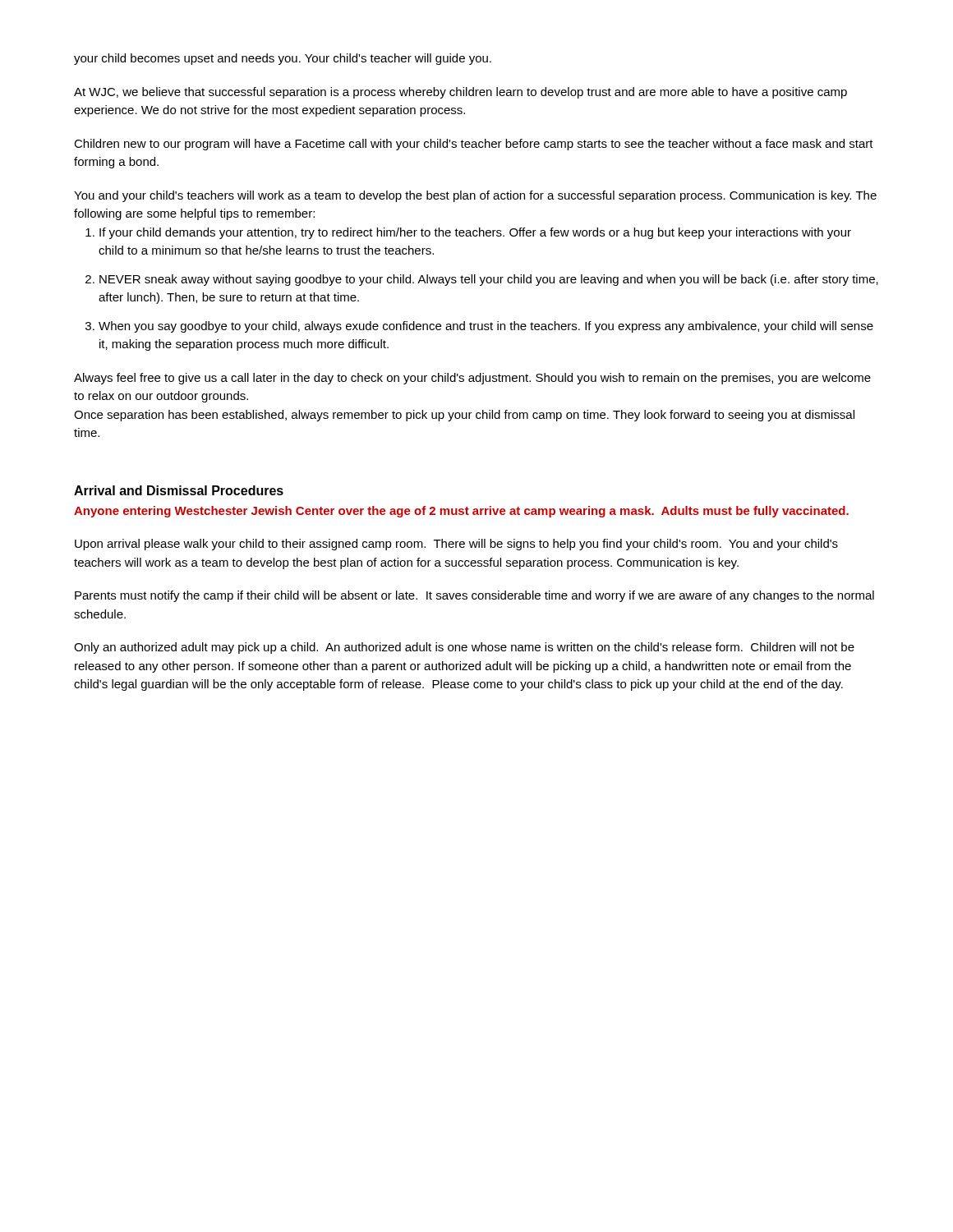Find the element starting "You and your child's teachers will"
Image resolution: width=953 pixels, height=1232 pixels.
[x=476, y=271]
